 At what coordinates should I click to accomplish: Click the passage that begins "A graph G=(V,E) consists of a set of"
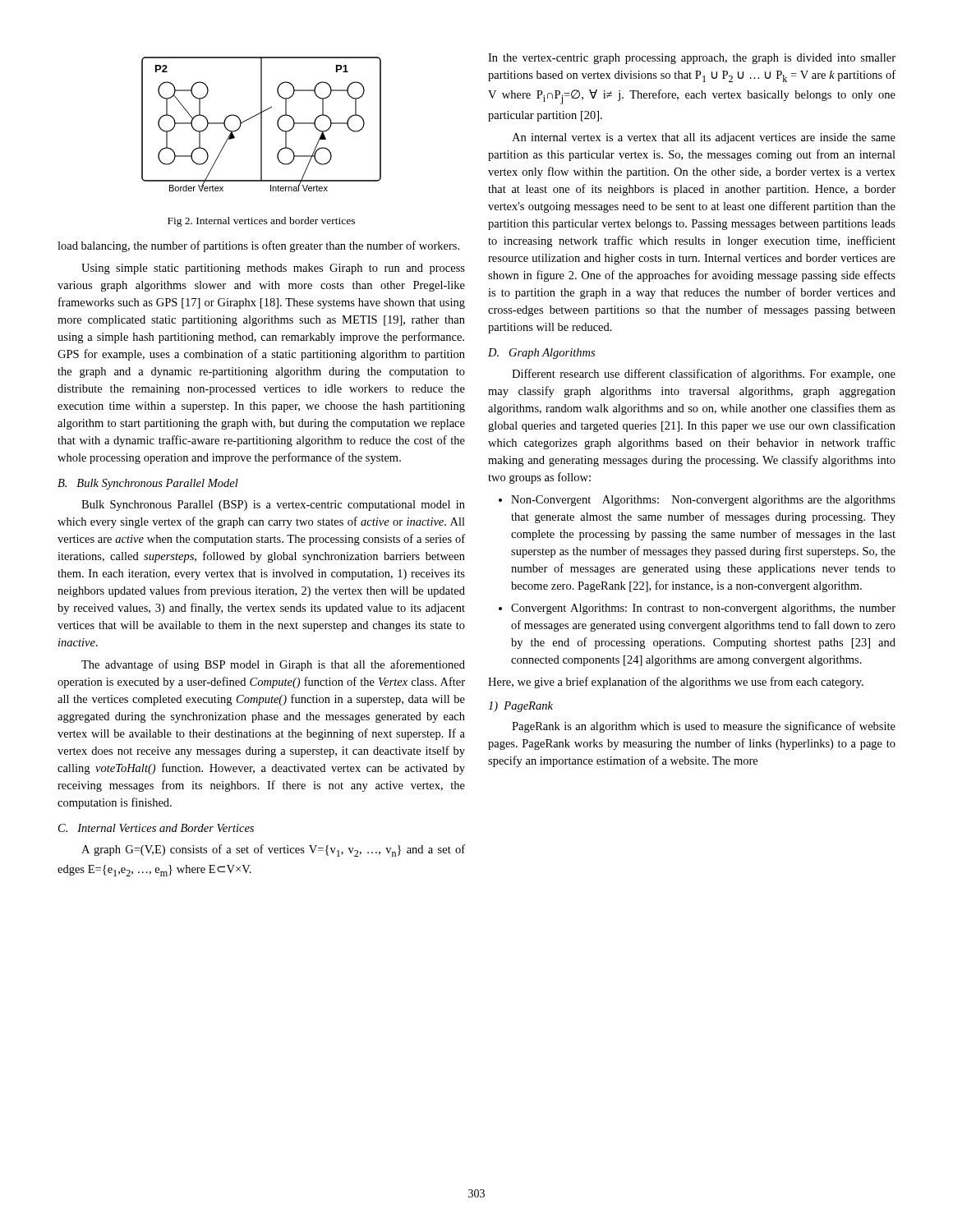(x=261, y=861)
